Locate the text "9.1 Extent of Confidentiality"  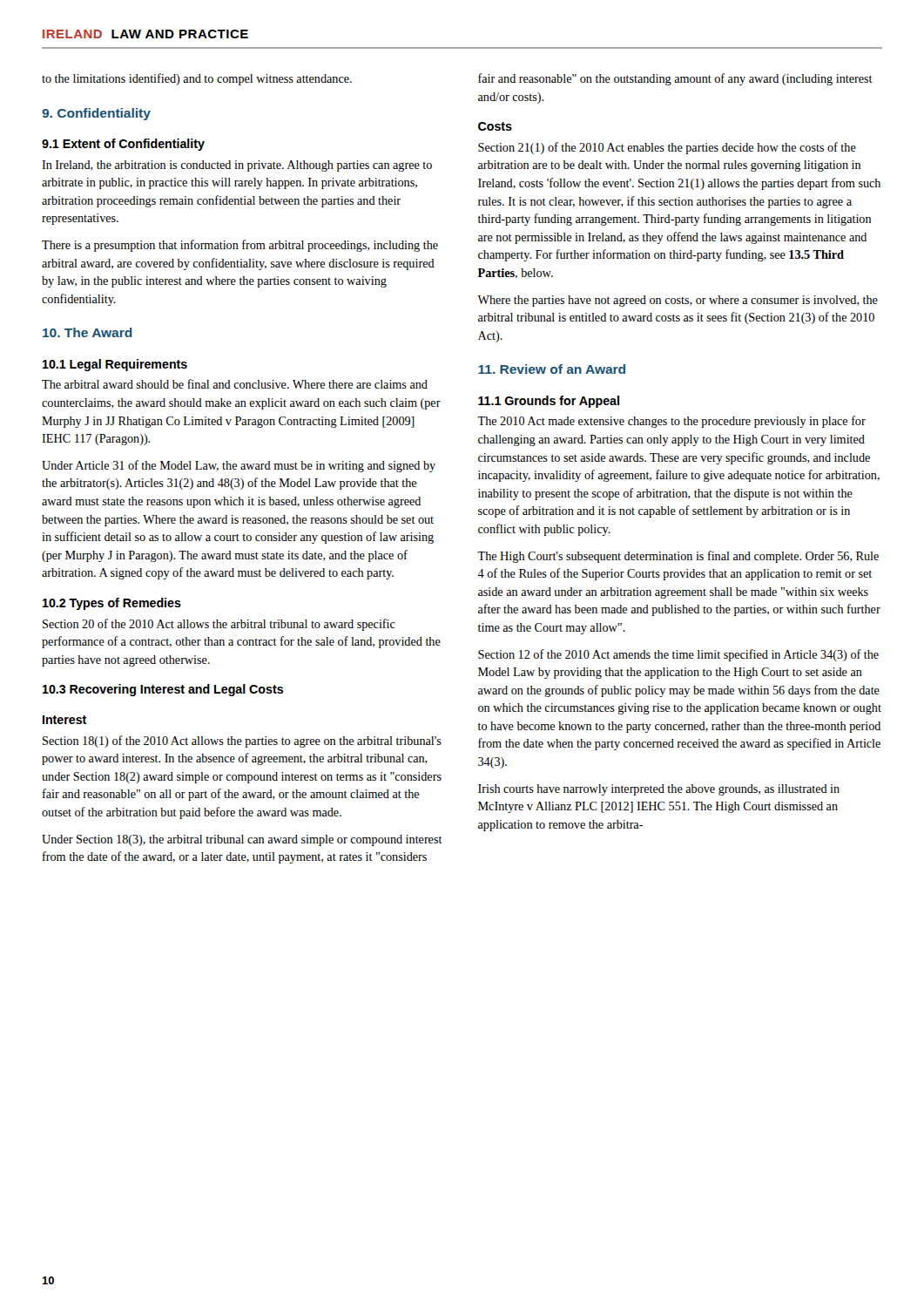click(123, 145)
